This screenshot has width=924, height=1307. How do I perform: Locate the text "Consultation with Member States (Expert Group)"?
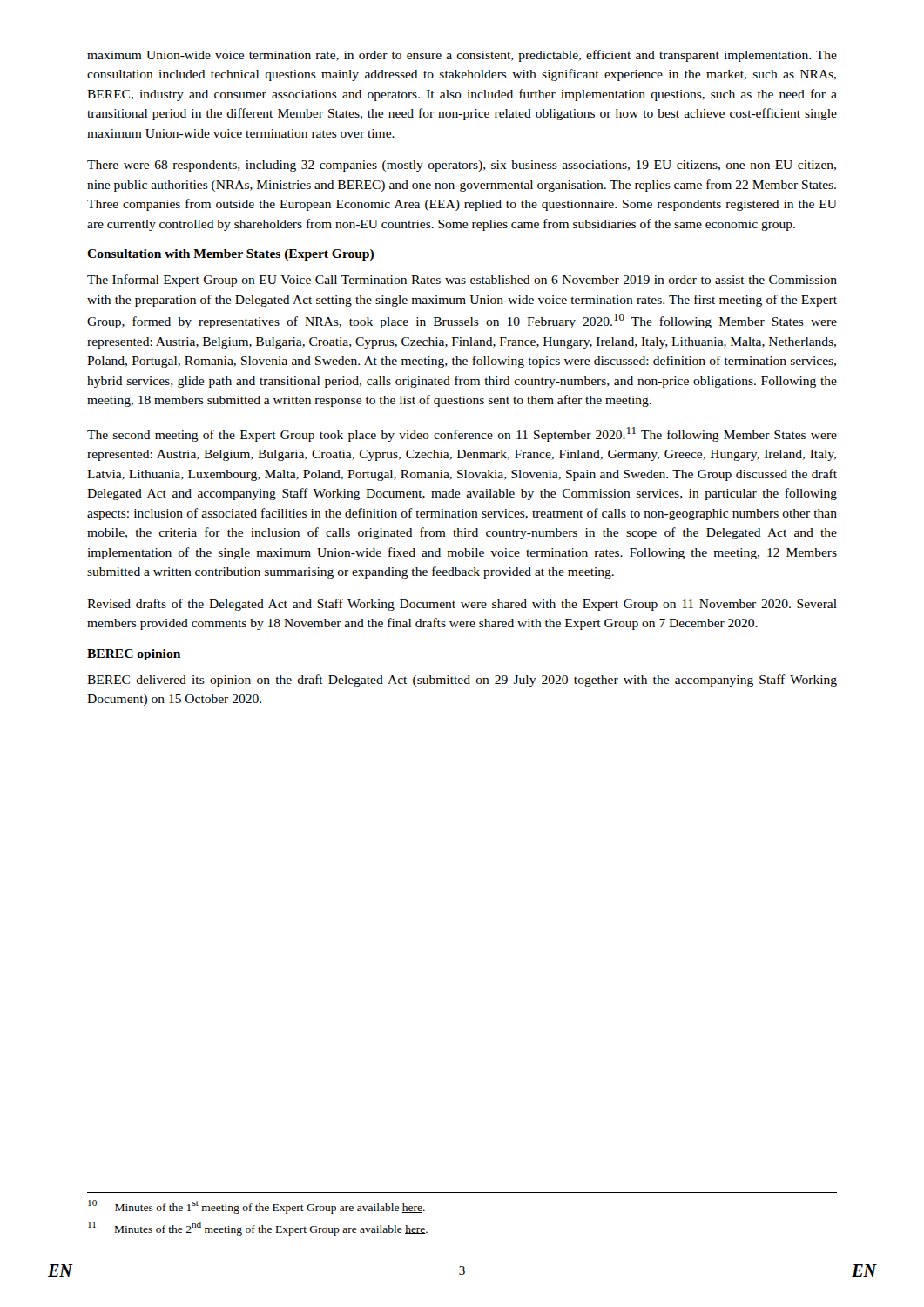[x=231, y=253]
